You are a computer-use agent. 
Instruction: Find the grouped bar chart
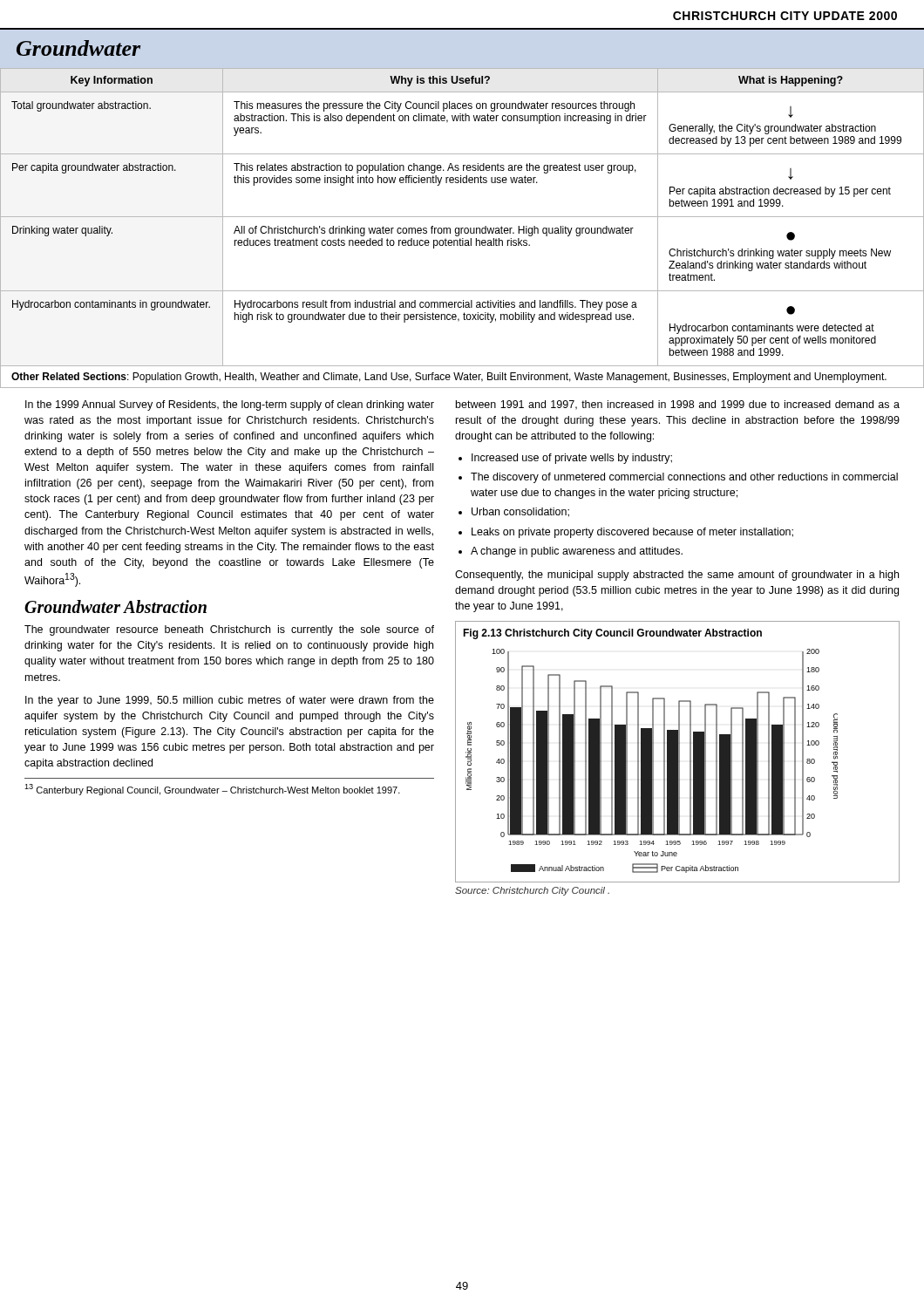click(x=677, y=752)
